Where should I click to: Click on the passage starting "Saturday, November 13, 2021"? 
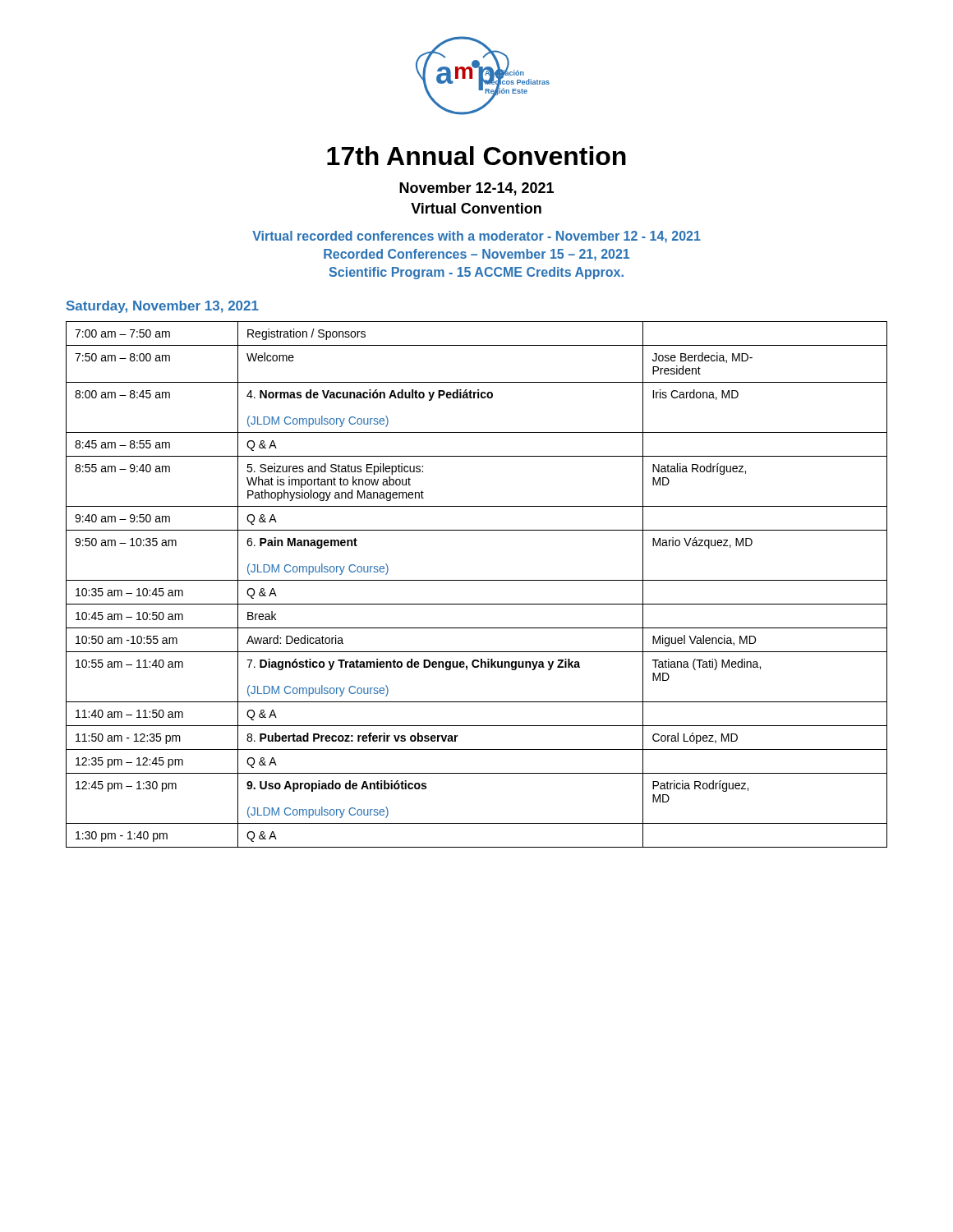point(162,306)
